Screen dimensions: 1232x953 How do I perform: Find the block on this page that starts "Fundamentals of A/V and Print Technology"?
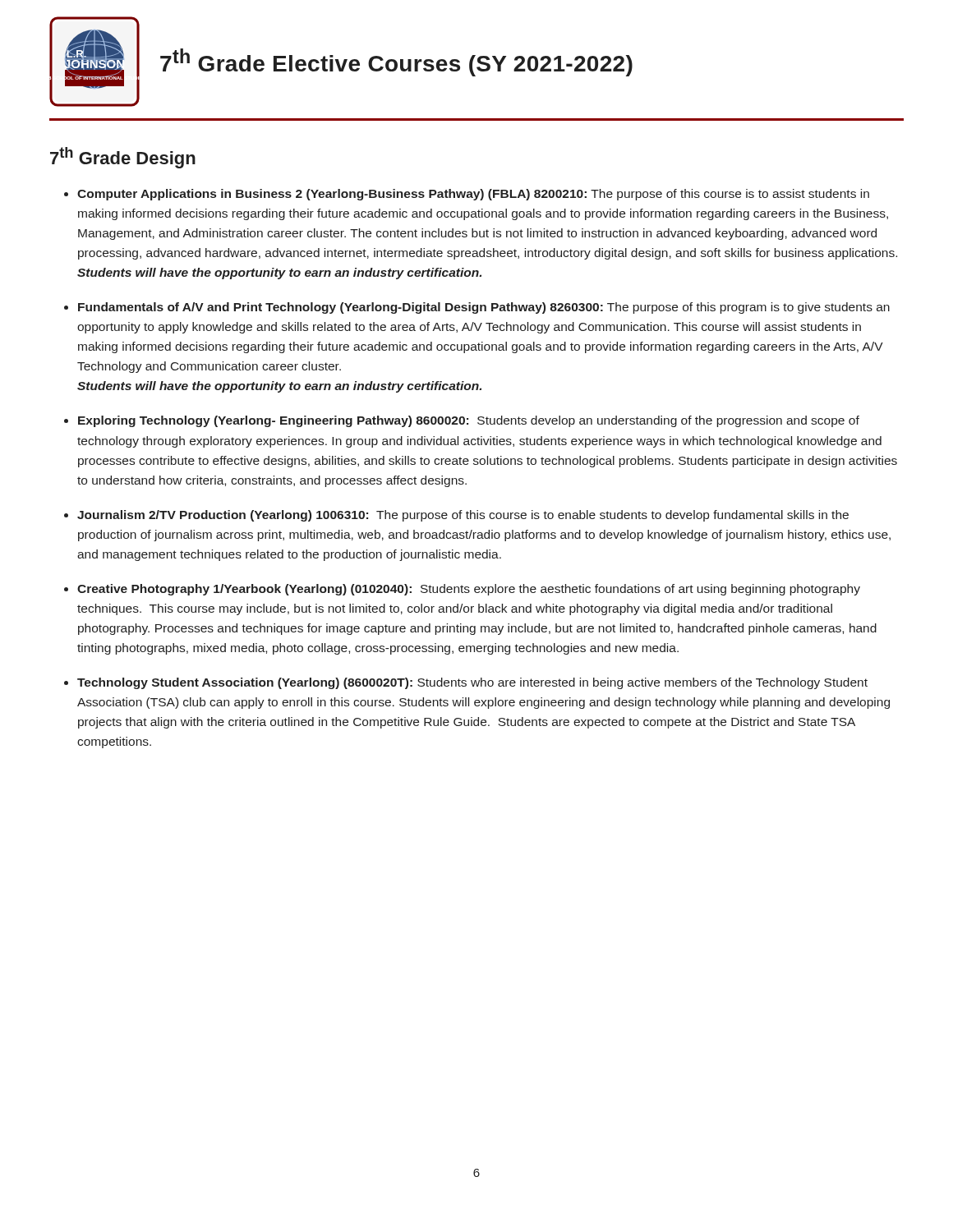pyautogui.click(x=484, y=347)
